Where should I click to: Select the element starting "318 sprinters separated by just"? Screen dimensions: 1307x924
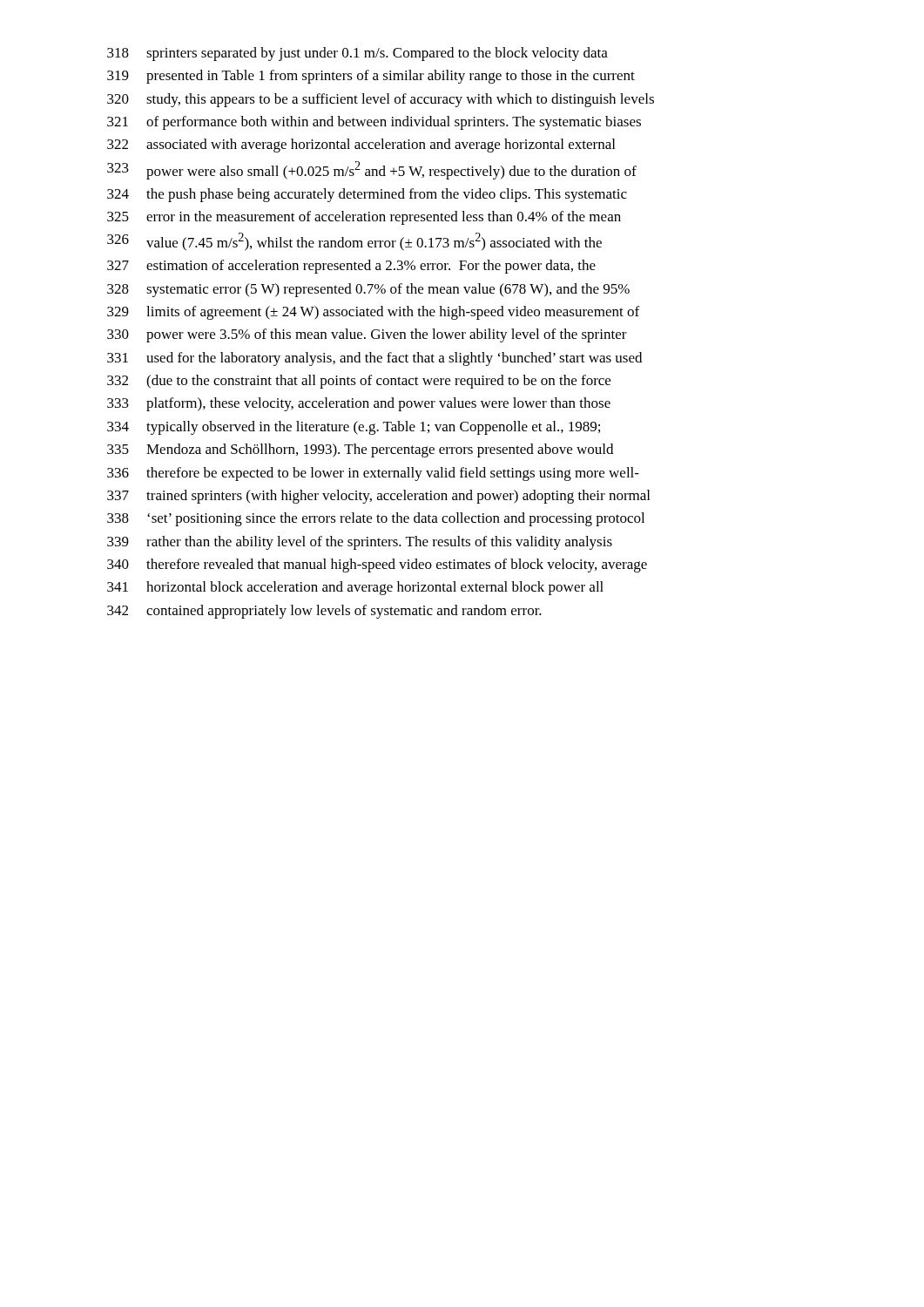474,332
